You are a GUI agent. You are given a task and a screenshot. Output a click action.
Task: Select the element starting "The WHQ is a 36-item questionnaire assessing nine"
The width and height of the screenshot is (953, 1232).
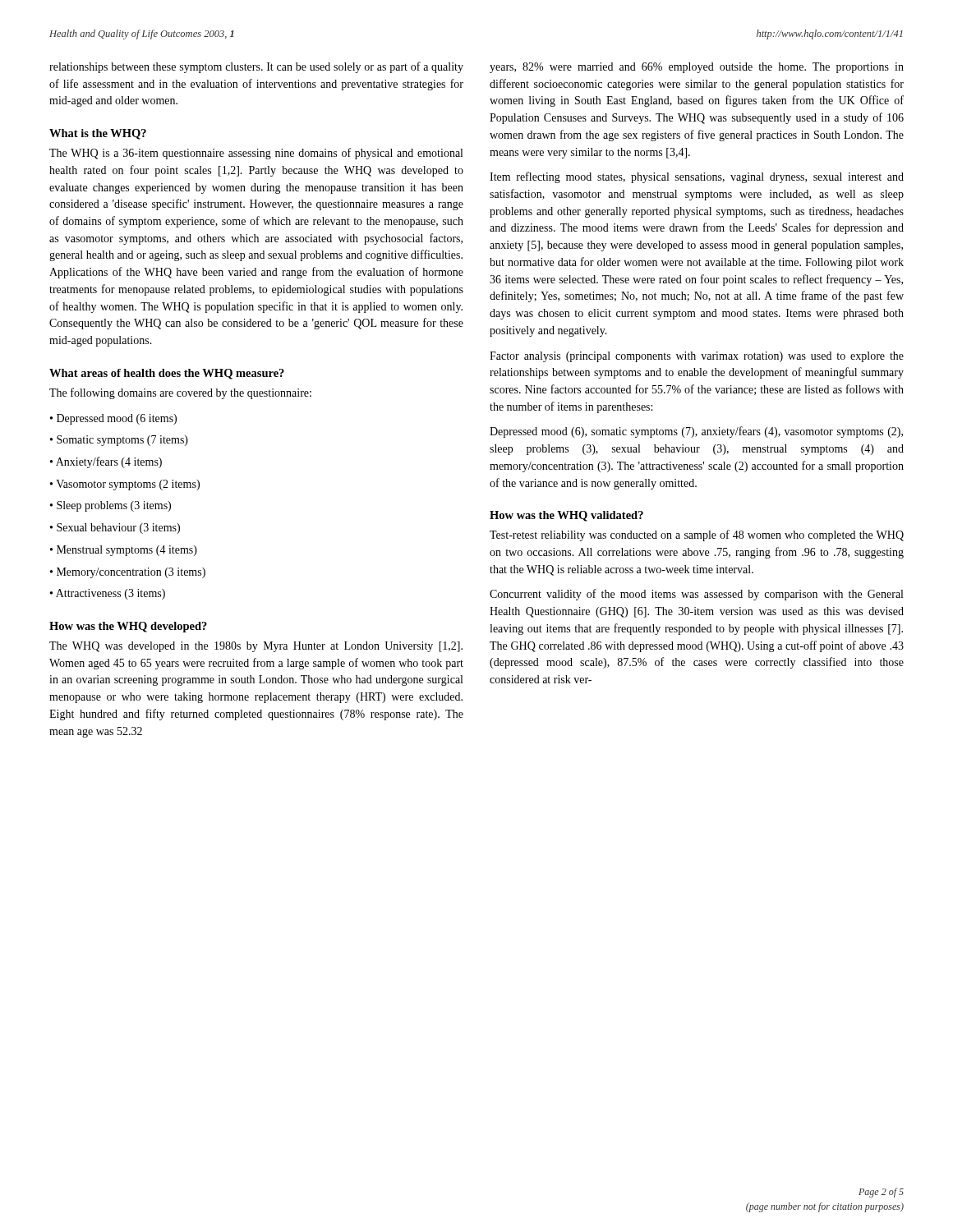pos(256,247)
